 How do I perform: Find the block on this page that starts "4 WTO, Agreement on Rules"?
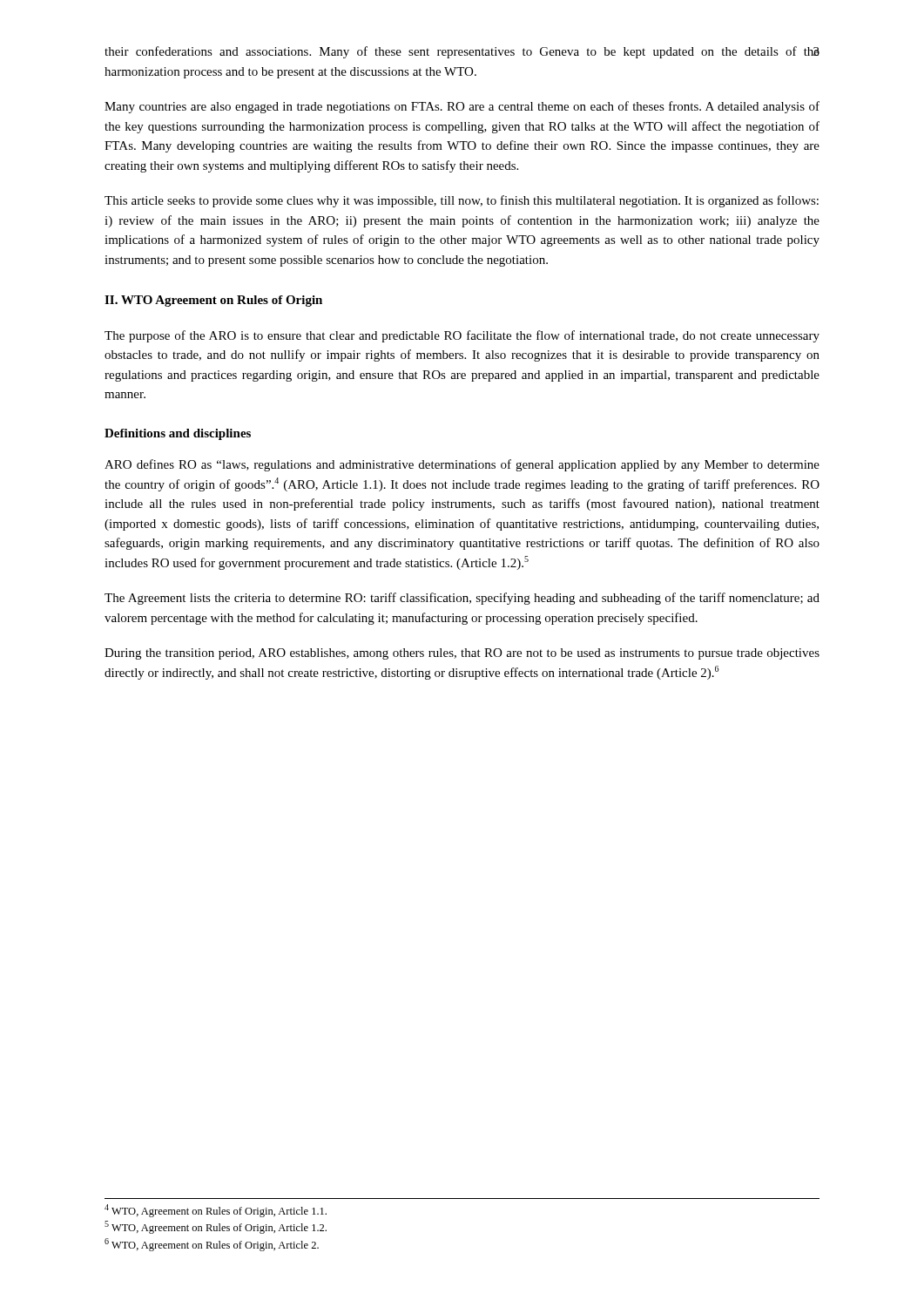click(x=216, y=1210)
